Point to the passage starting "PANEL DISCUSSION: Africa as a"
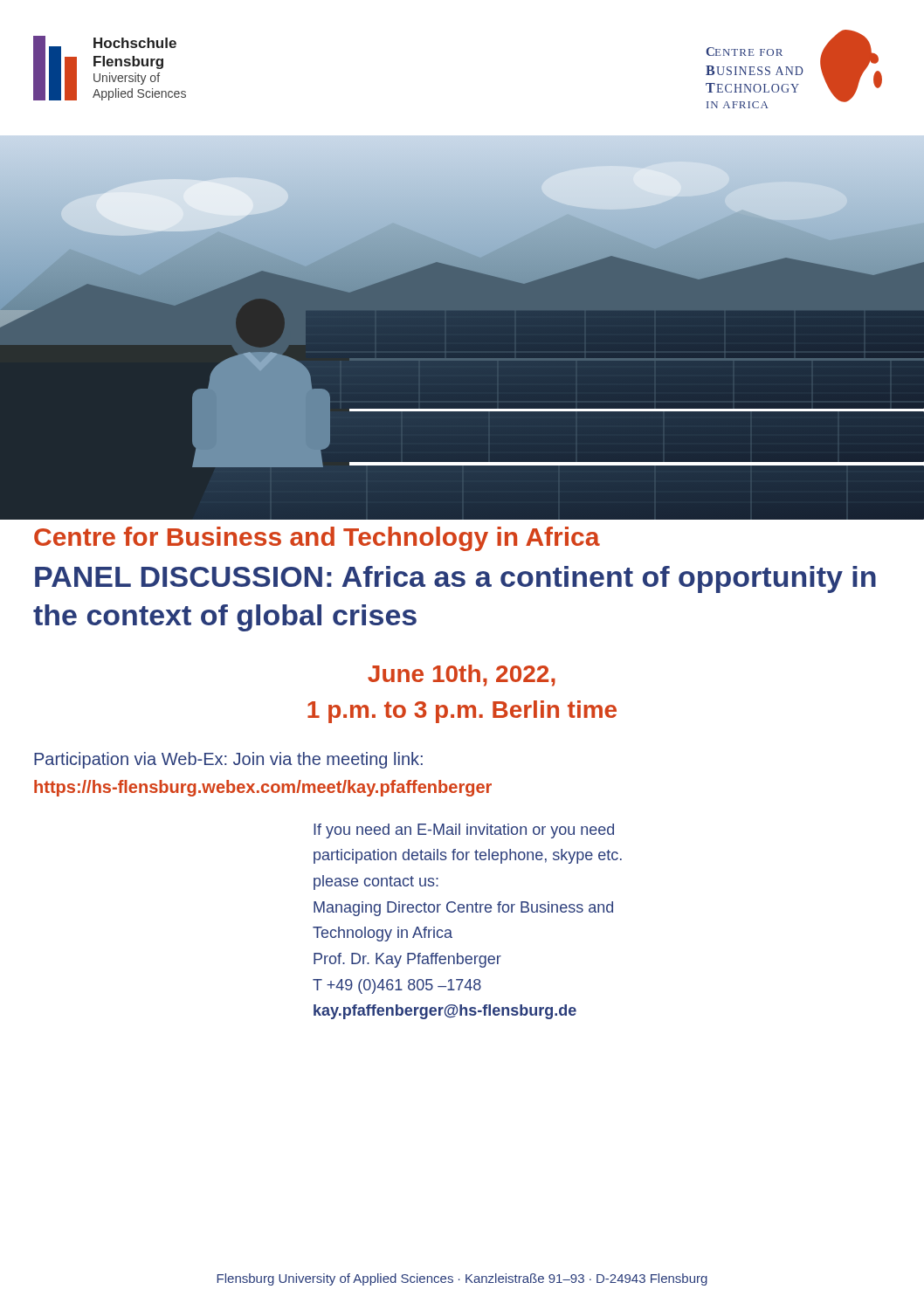 (455, 596)
